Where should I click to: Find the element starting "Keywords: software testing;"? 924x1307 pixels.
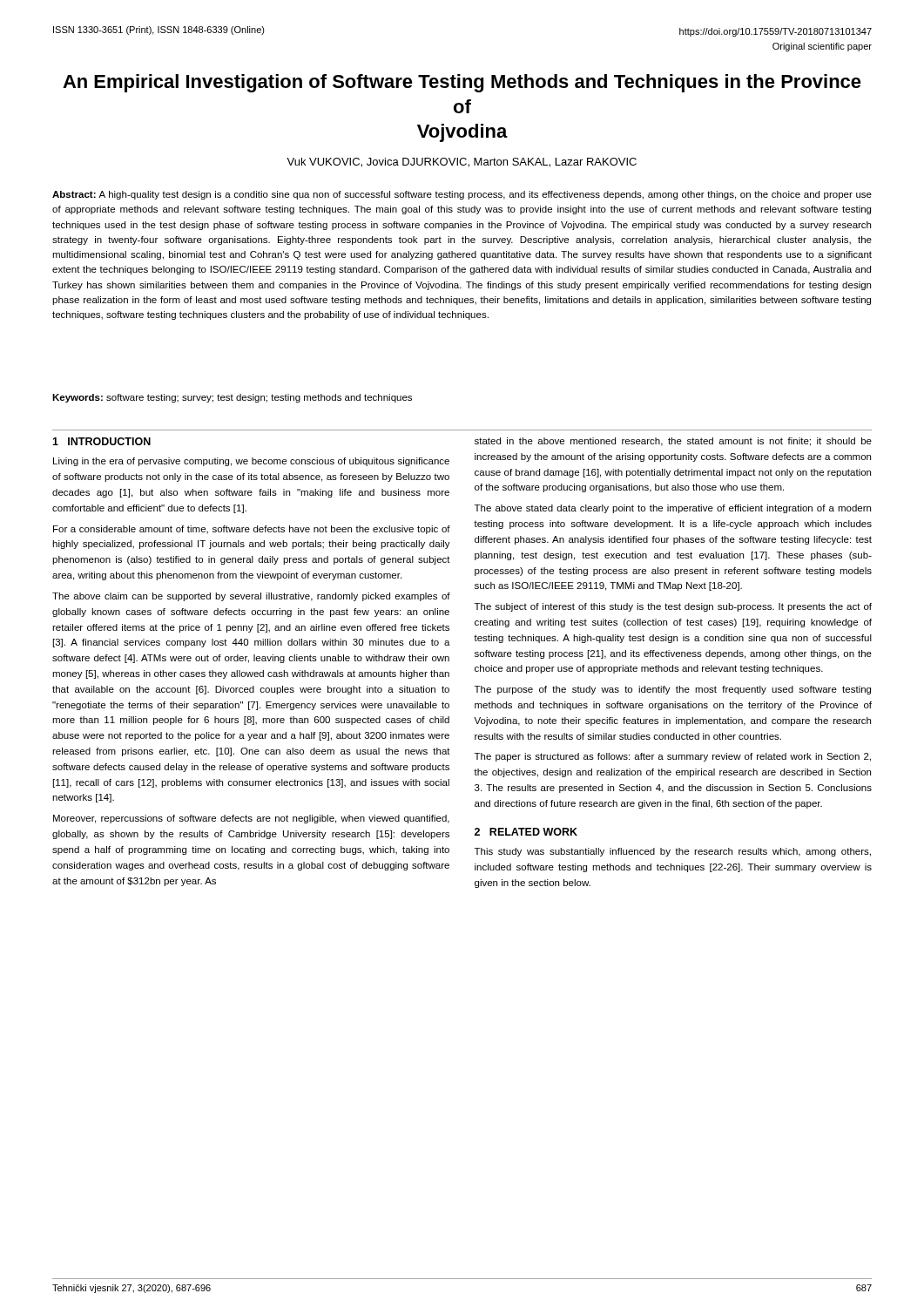232,397
